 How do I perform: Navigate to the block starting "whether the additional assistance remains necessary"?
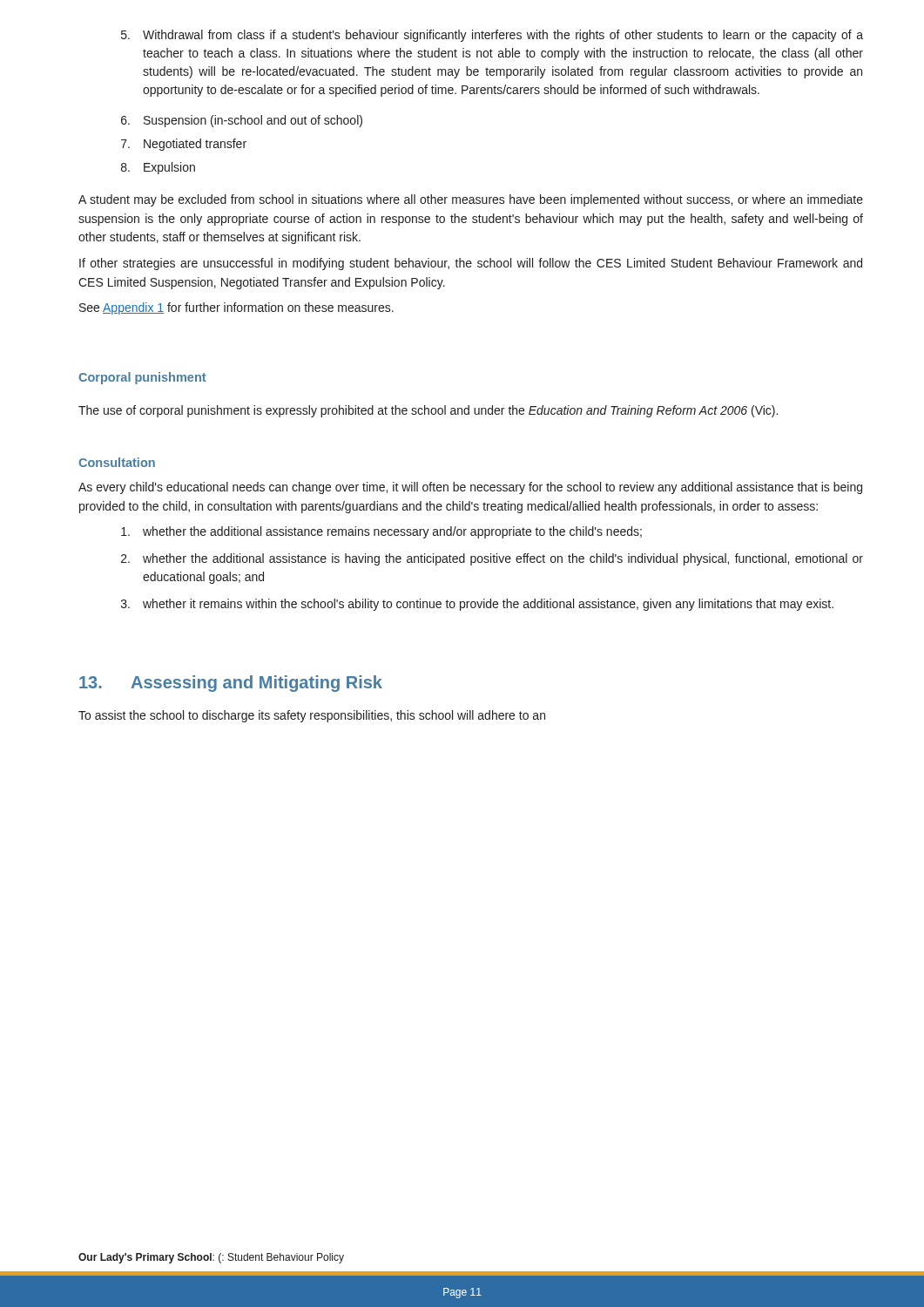point(484,532)
